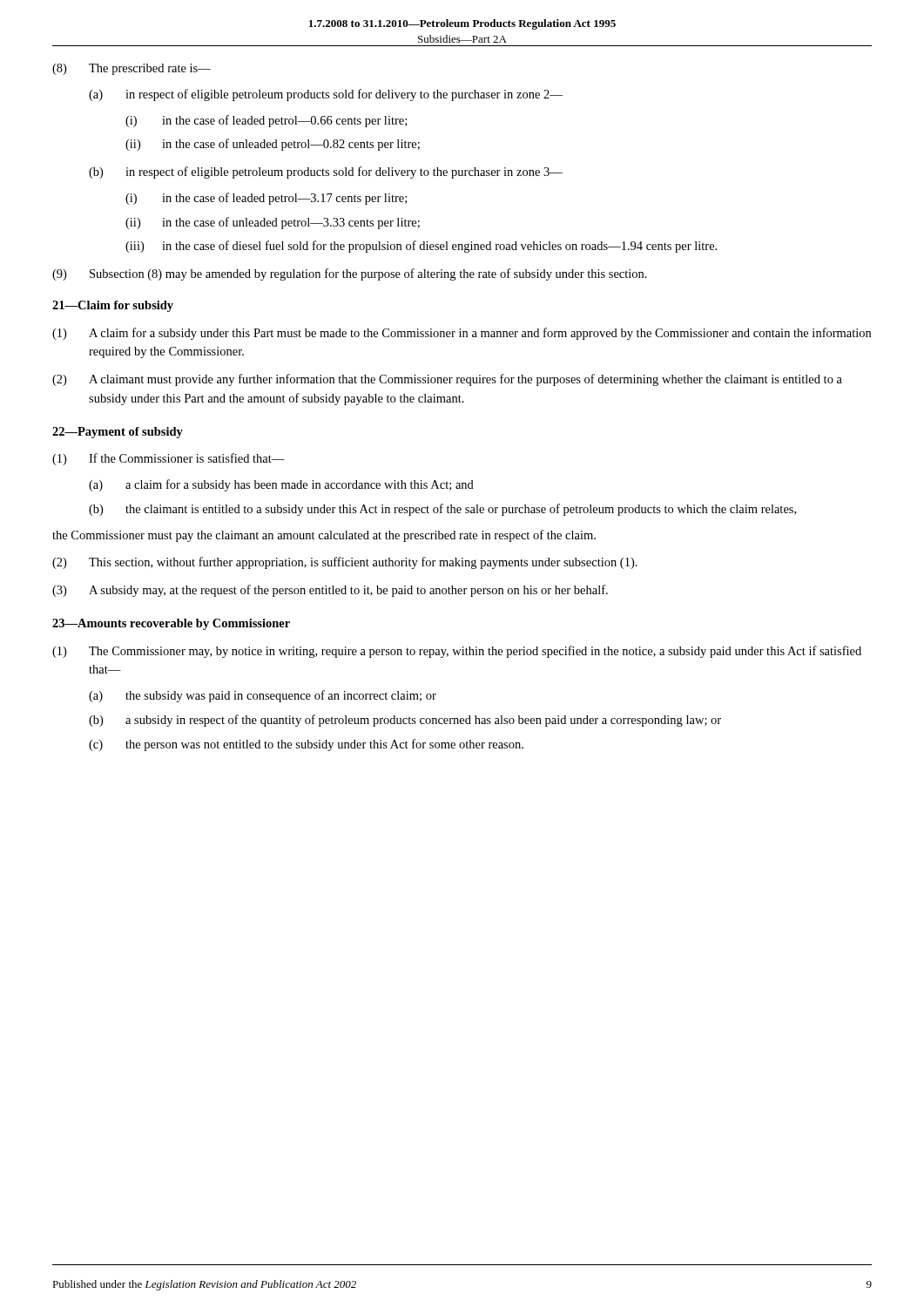Image resolution: width=924 pixels, height=1307 pixels.
Task: Click on the list item that says "(2) This section, without further appropriation,"
Action: point(345,563)
